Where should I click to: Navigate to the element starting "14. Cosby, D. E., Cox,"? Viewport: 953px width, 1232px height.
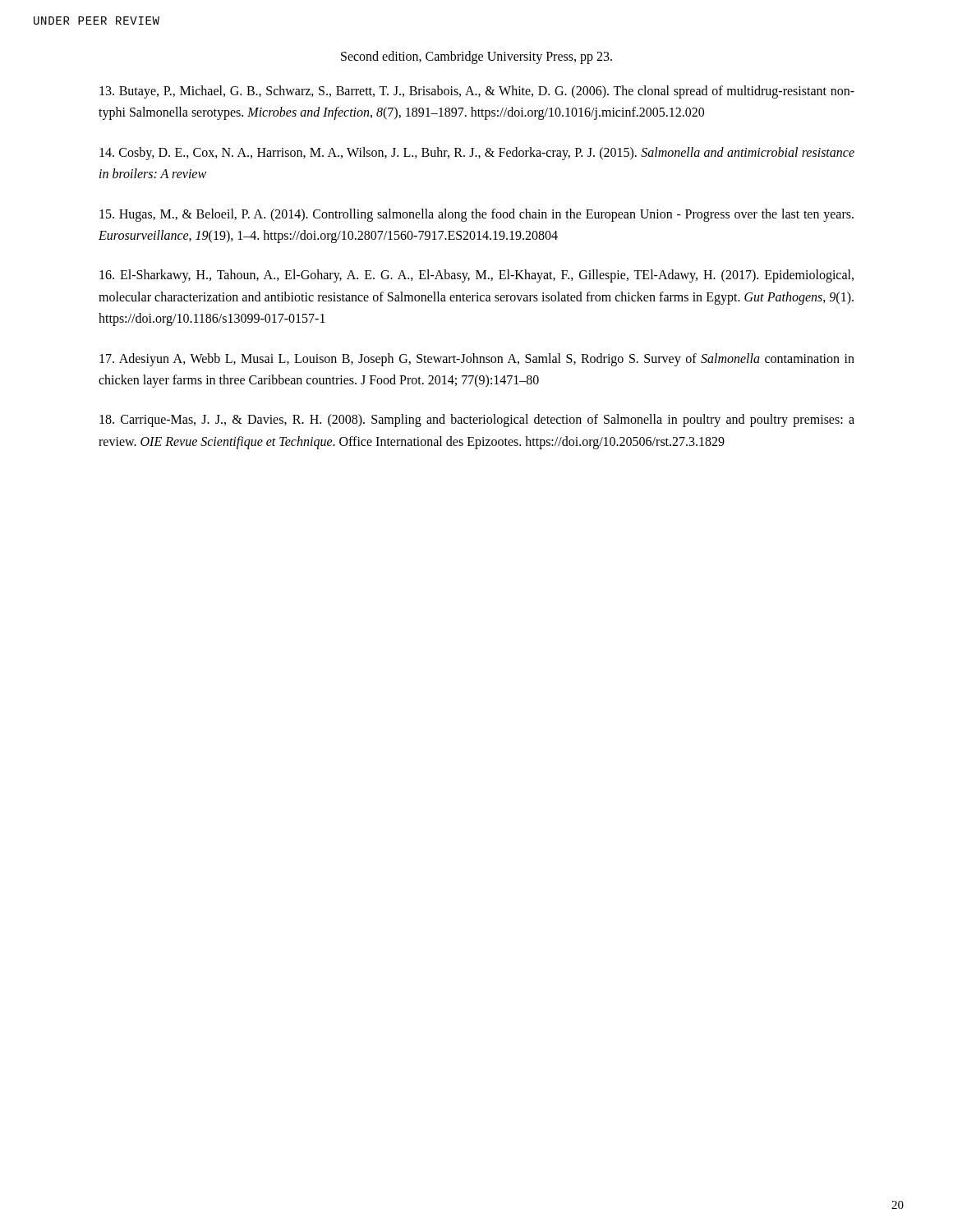(476, 164)
